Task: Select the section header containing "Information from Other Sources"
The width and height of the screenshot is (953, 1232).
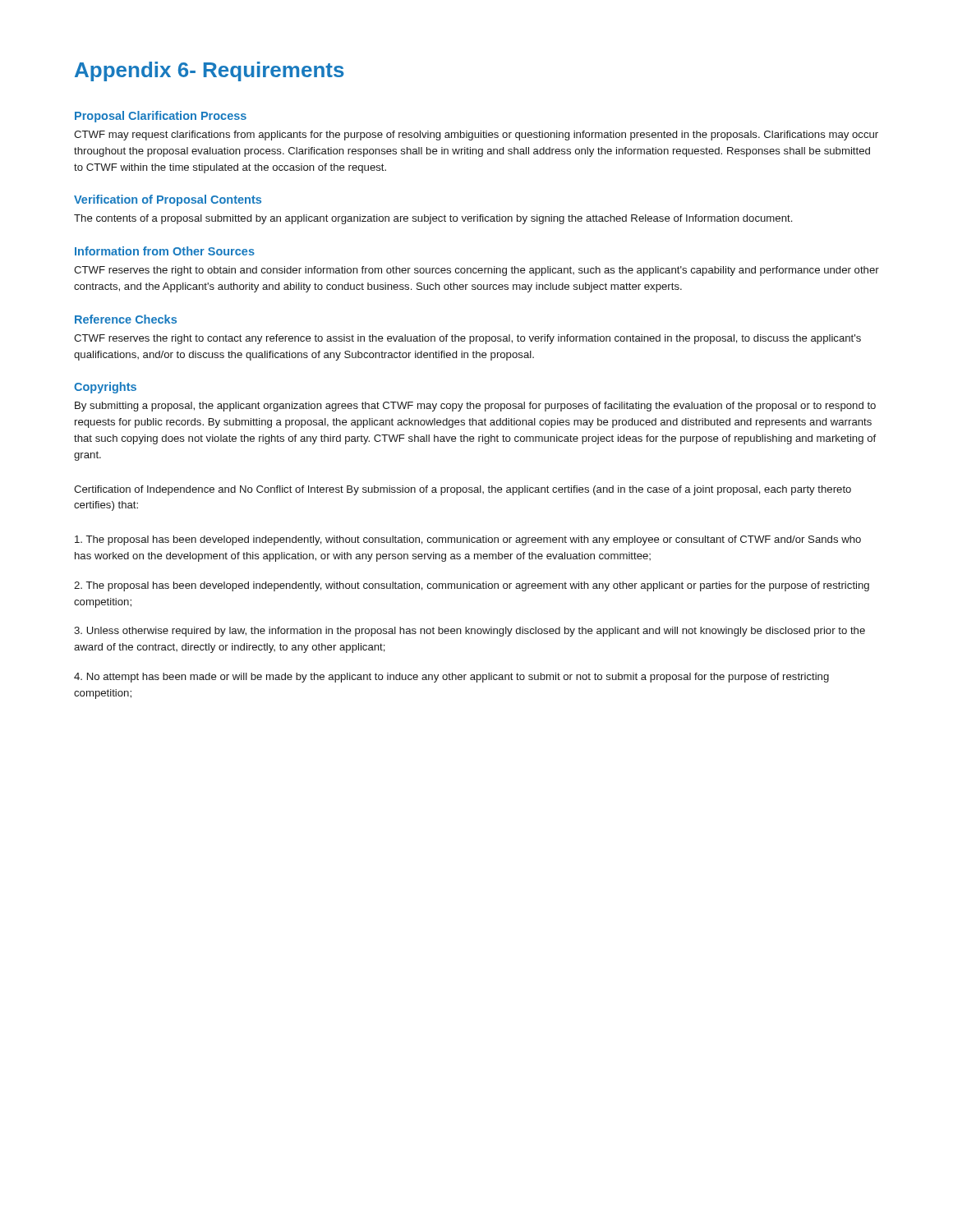Action: (x=164, y=252)
